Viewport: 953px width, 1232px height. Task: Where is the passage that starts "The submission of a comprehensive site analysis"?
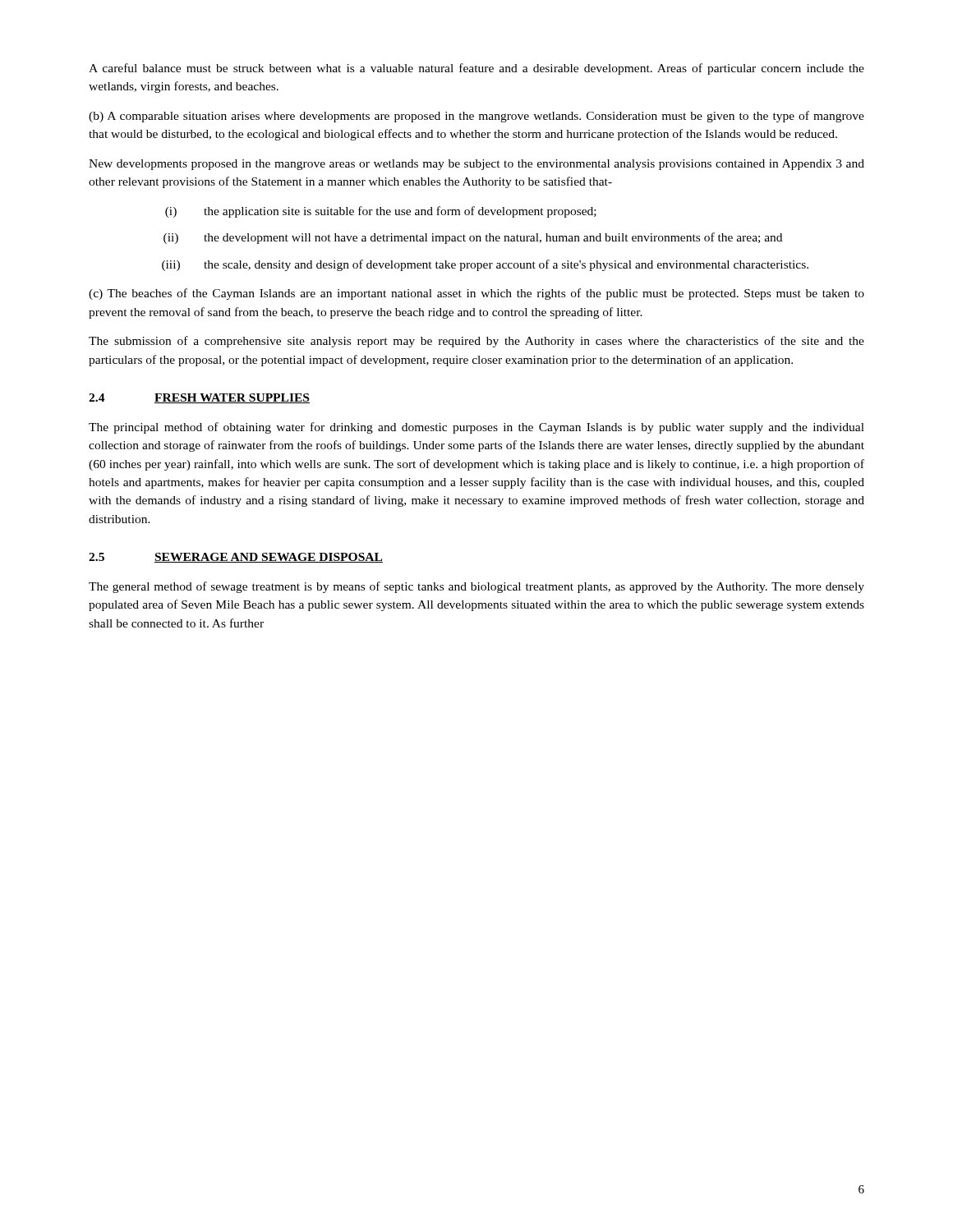click(x=476, y=350)
